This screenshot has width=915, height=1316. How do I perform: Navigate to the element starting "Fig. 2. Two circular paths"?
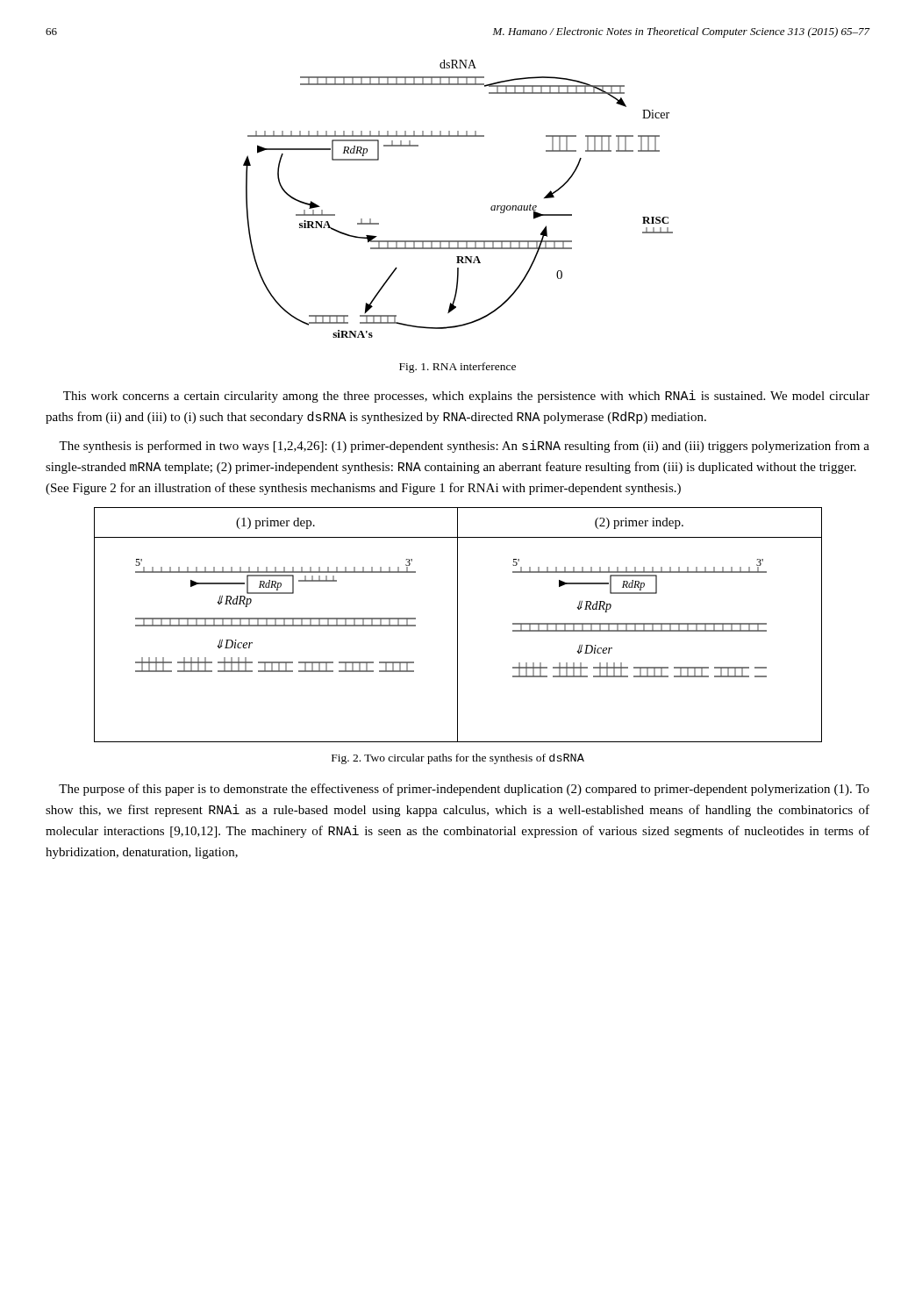click(x=458, y=758)
